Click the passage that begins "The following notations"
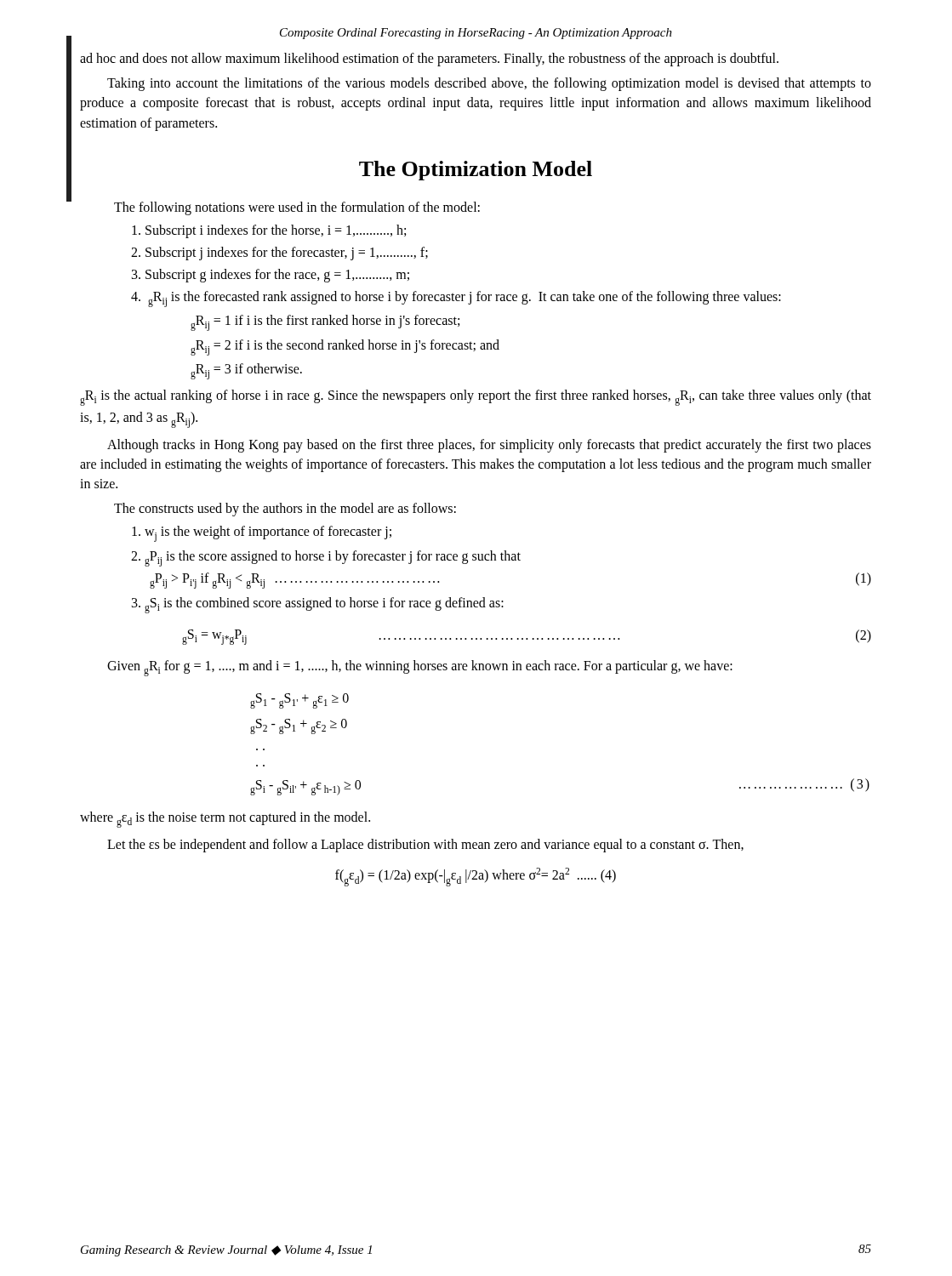This screenshot has height=1276, width=952. [297, 207]
